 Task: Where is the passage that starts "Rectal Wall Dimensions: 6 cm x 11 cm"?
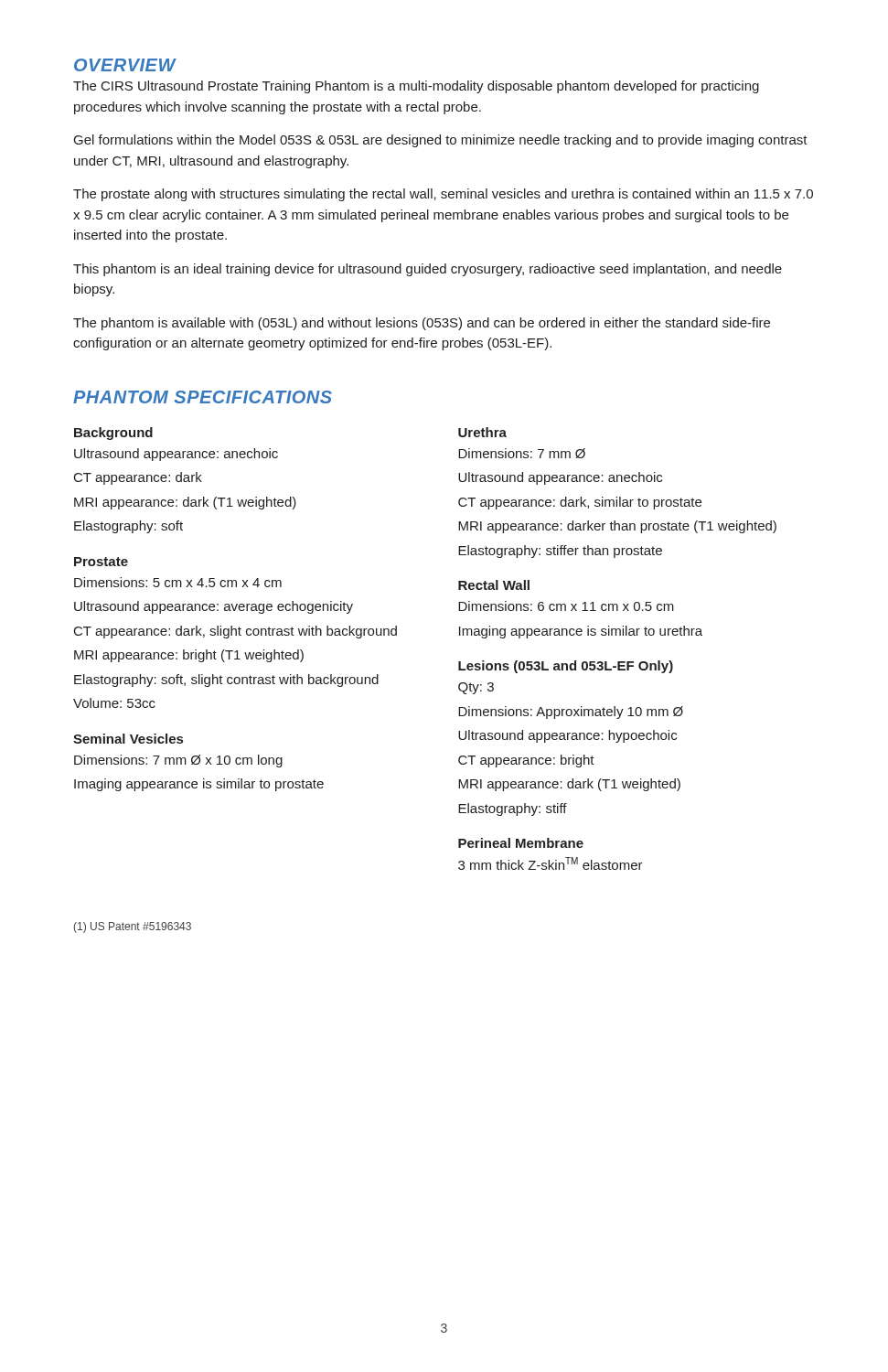click(x=636, y=609)
